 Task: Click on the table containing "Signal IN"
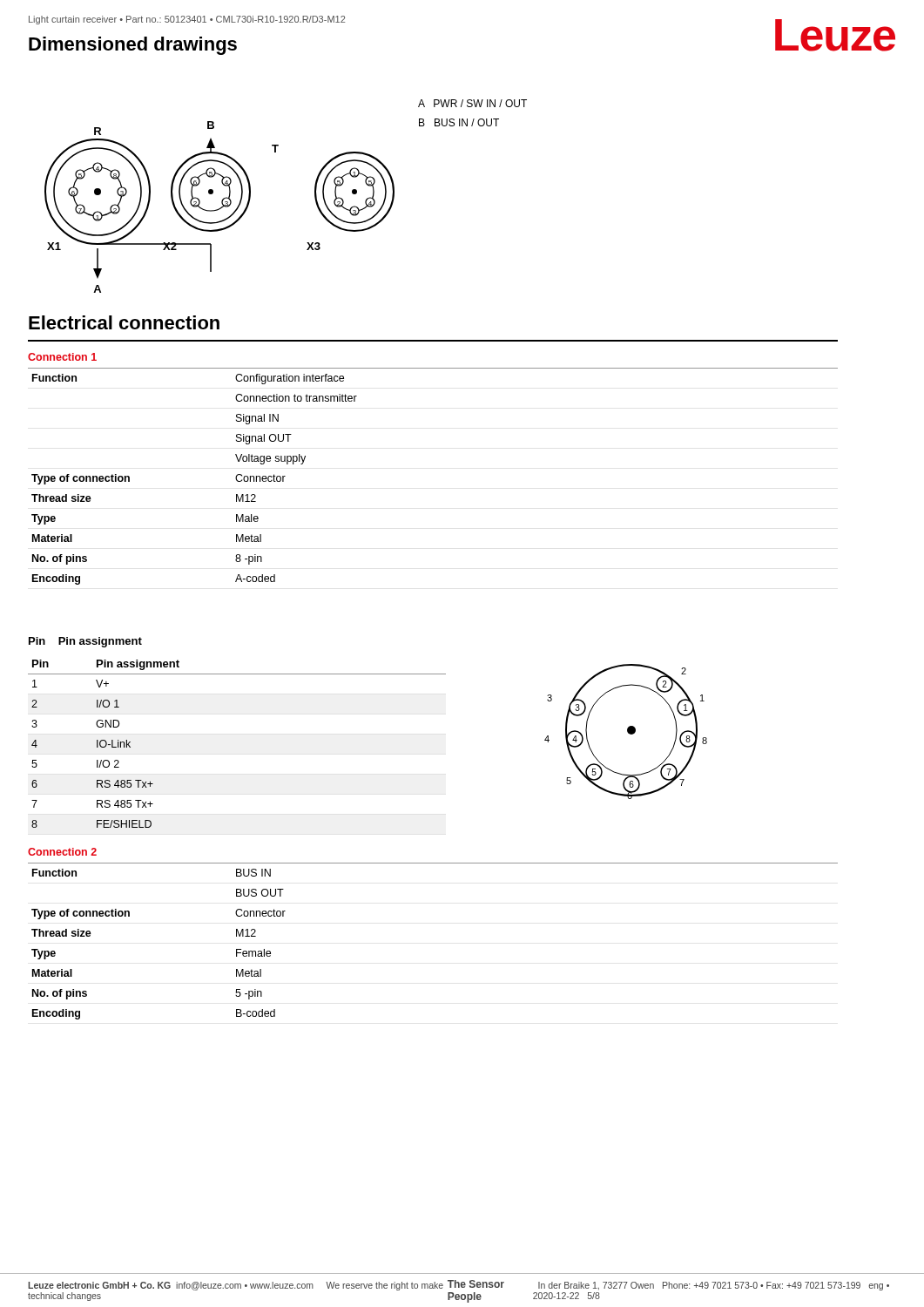coord(333,487)
